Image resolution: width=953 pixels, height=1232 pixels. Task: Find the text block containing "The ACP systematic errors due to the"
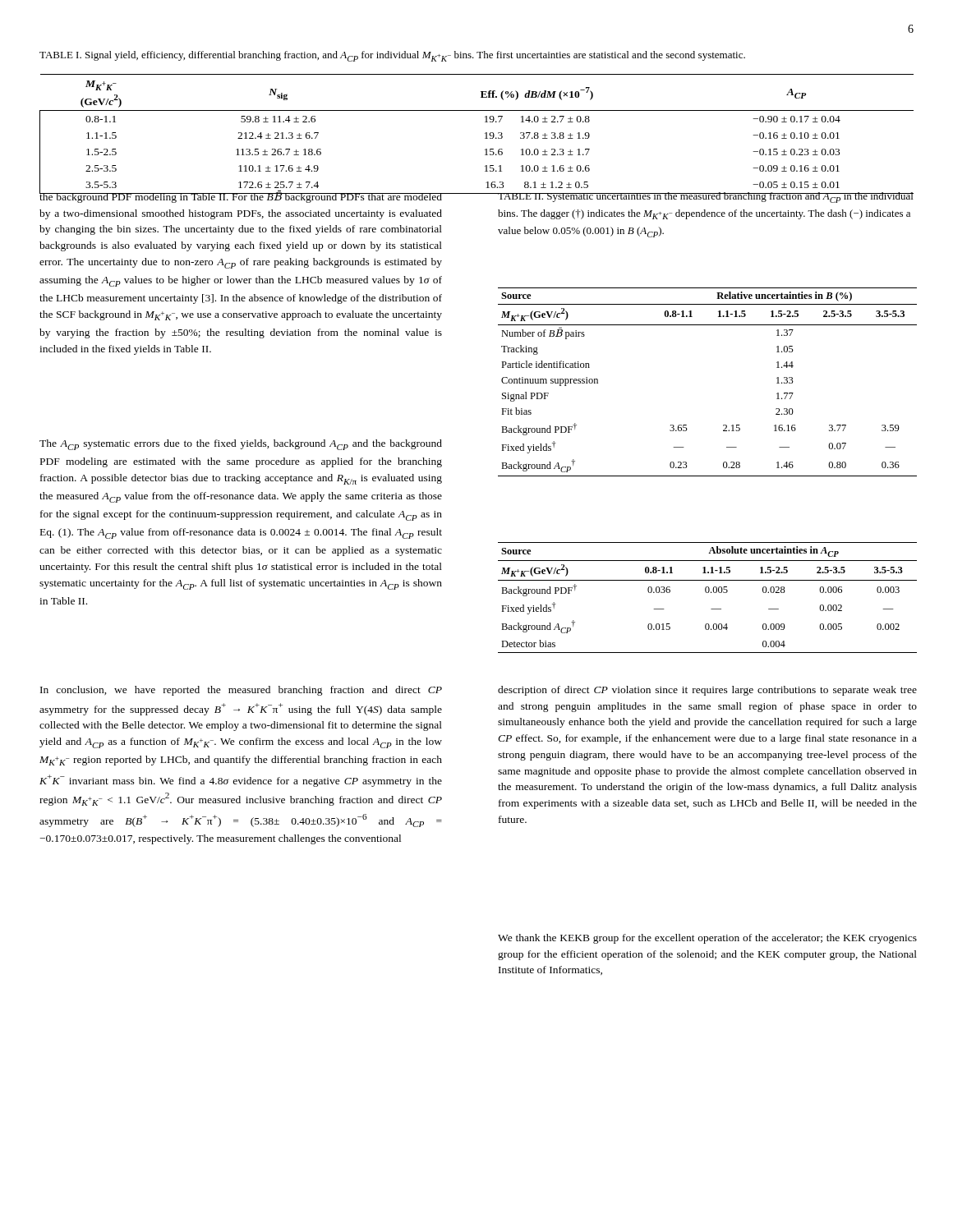241,522
